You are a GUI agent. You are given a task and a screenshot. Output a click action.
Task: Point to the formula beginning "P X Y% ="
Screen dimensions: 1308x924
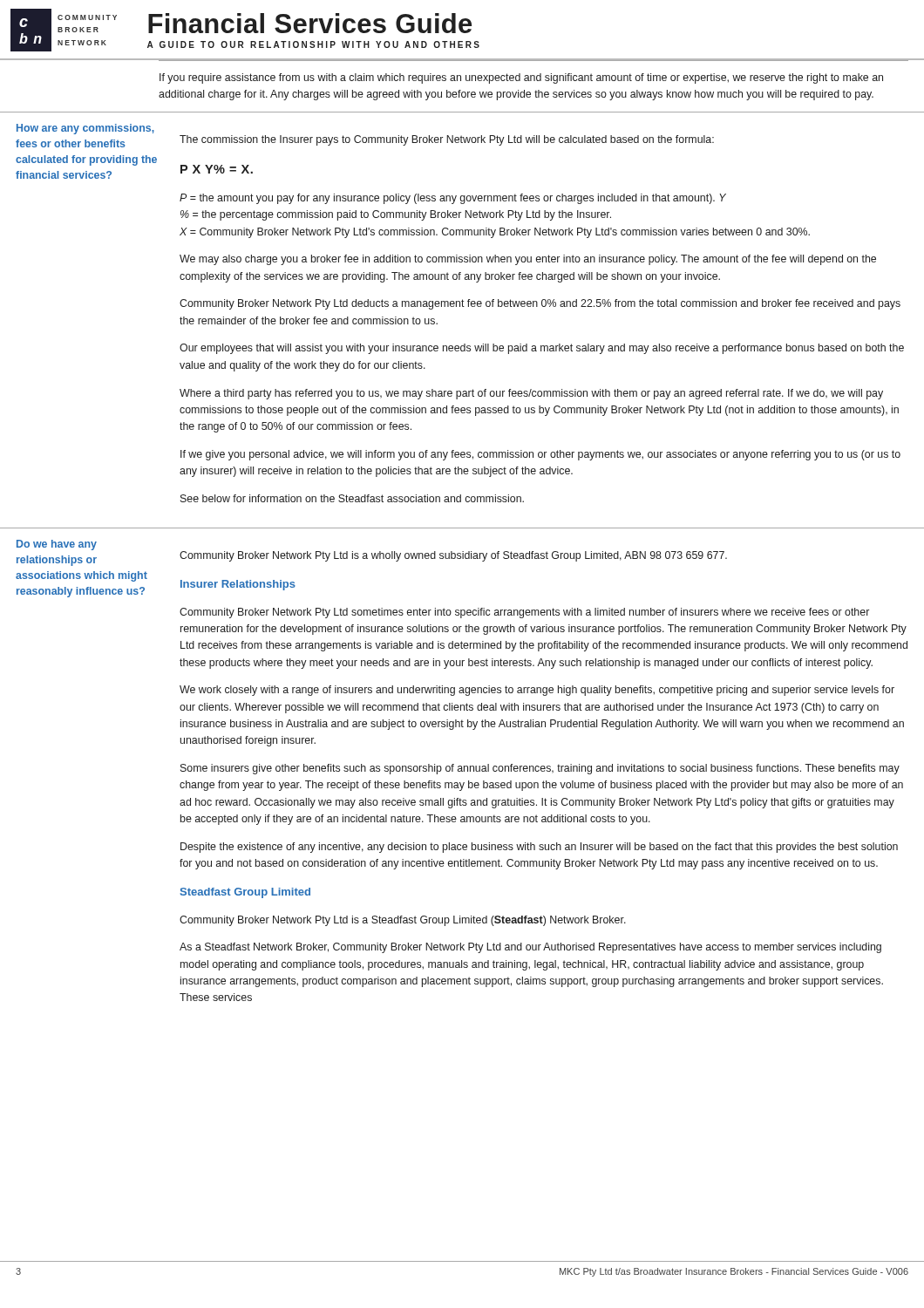pyautogui.click(x=217, y=169)
